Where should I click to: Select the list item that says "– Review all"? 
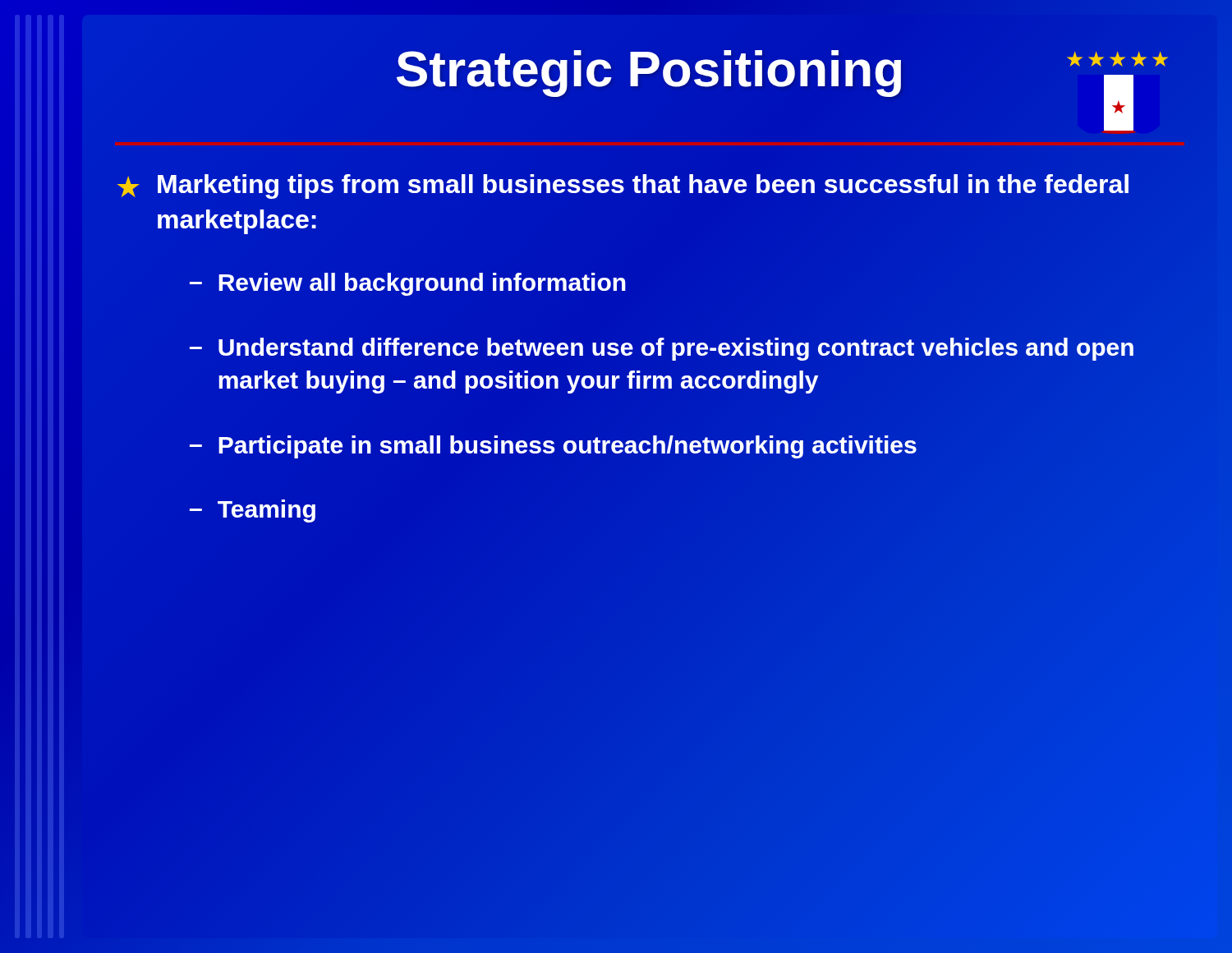tap(408, 283)
